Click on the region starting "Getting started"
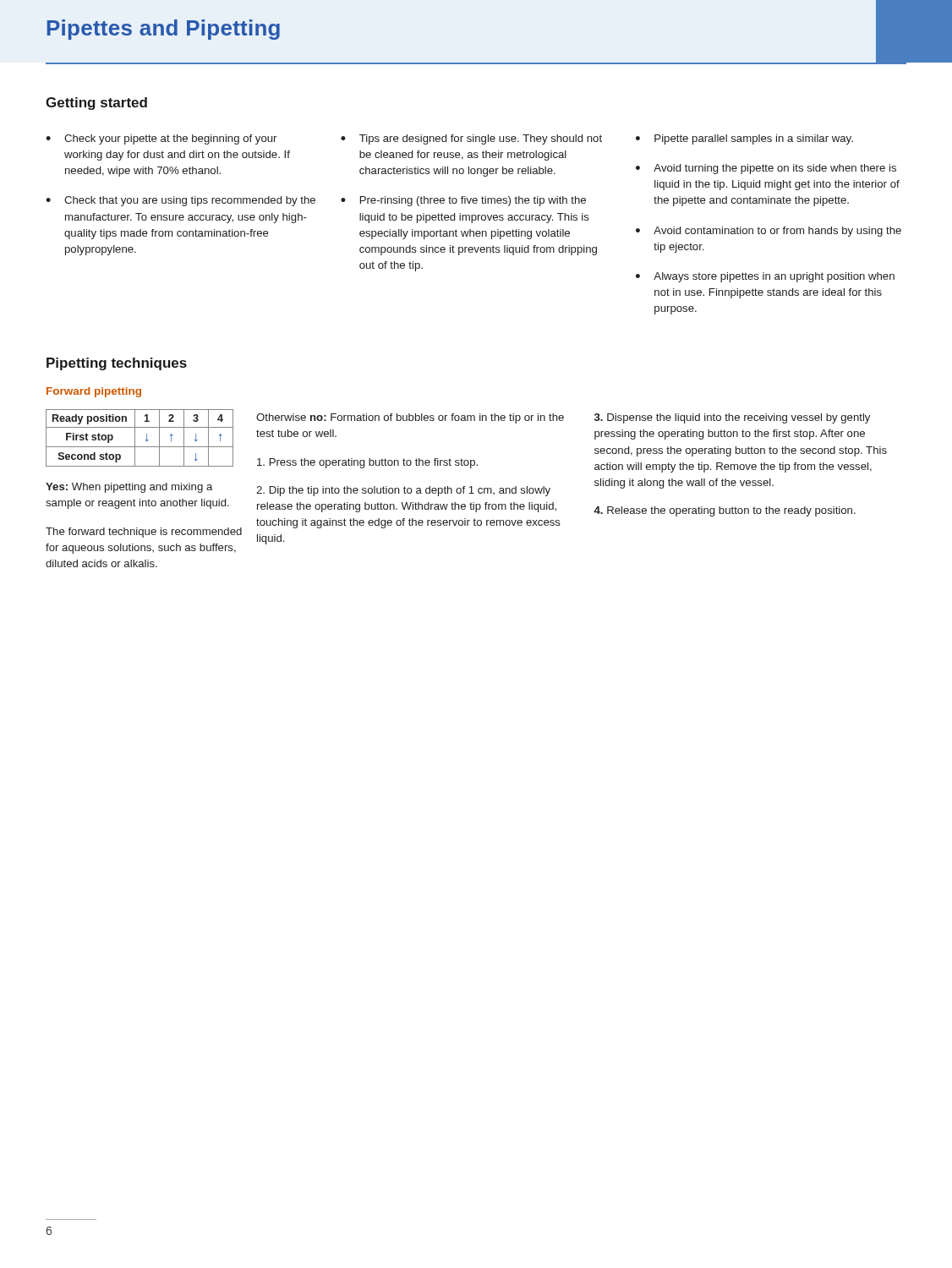Viewport: 952px width, 1268px height. click(x=97, y=103)
